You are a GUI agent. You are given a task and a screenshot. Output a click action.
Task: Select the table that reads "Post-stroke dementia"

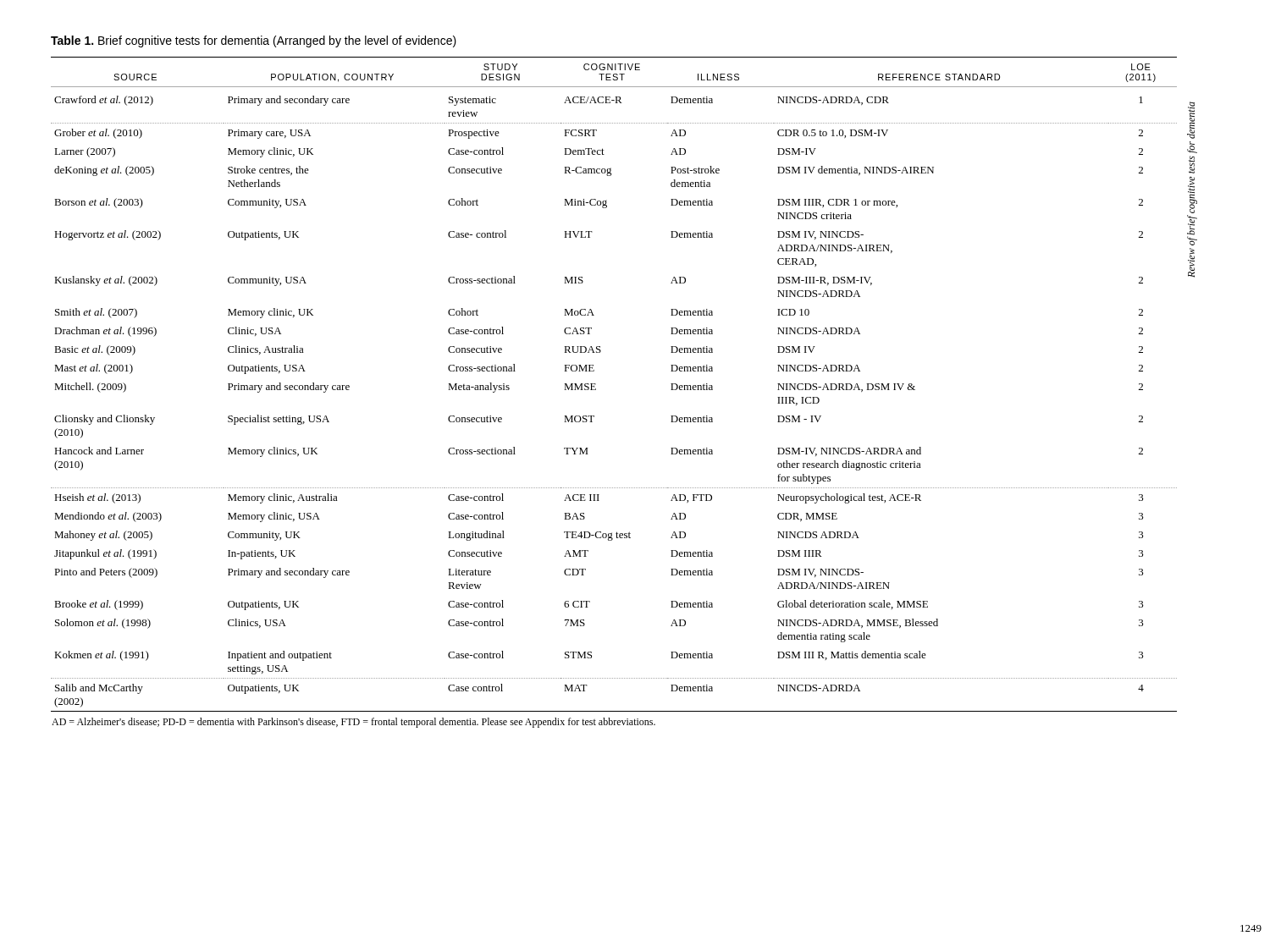tap(614, 393)
